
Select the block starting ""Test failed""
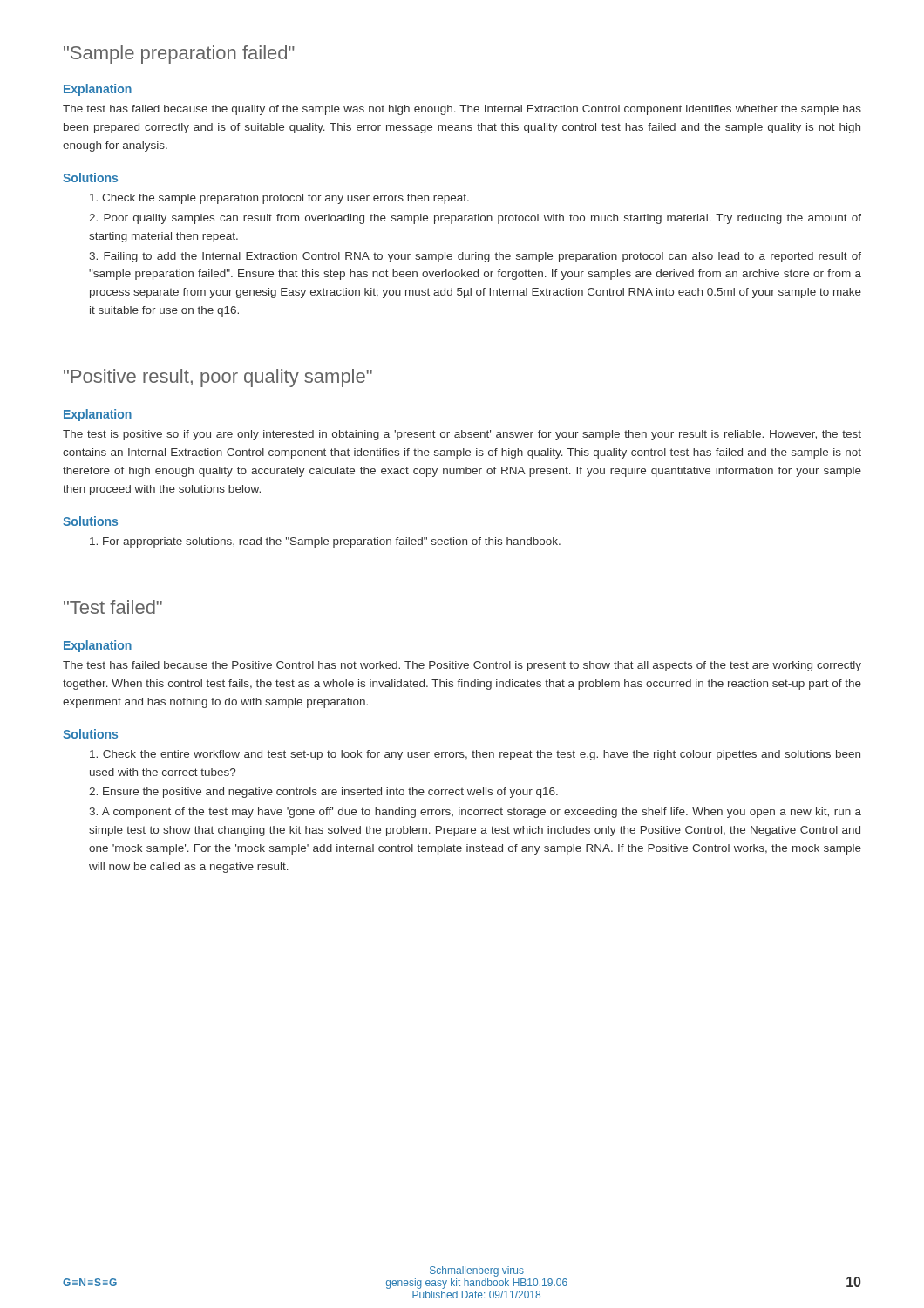pos(113,607)
